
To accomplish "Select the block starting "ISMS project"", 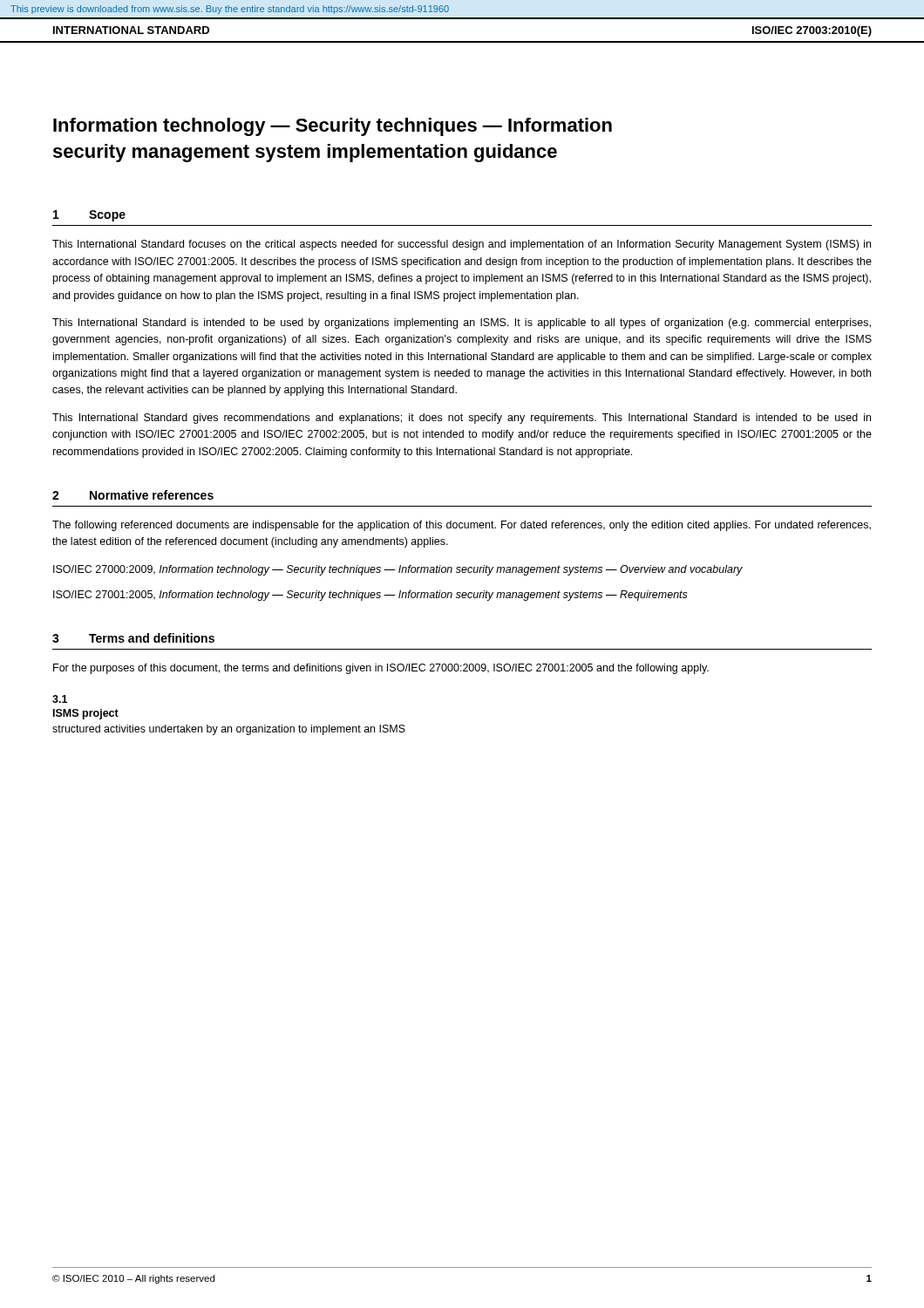I will (x=85, y=713).
